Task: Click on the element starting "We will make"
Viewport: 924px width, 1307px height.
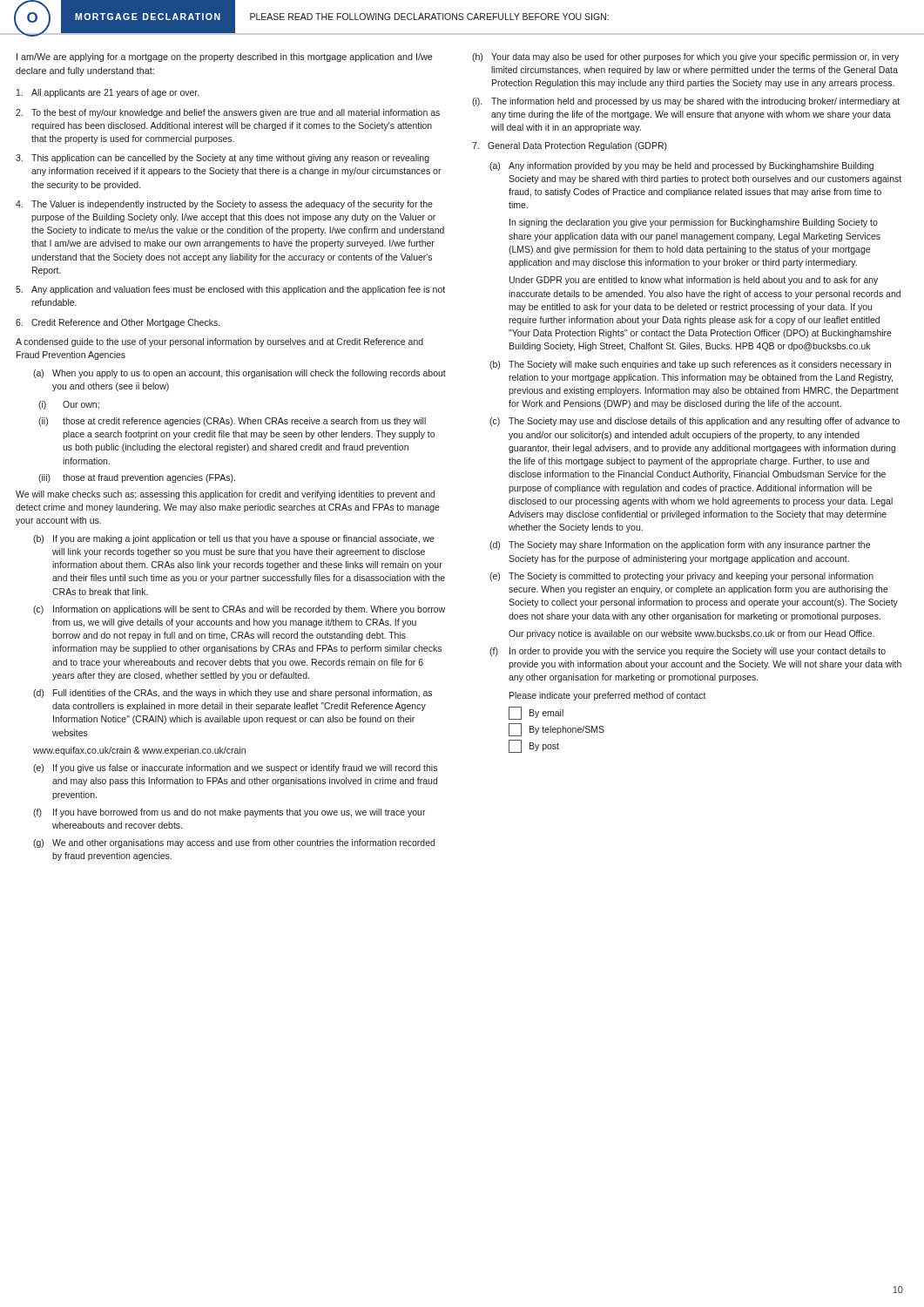Action: [228, 507]
